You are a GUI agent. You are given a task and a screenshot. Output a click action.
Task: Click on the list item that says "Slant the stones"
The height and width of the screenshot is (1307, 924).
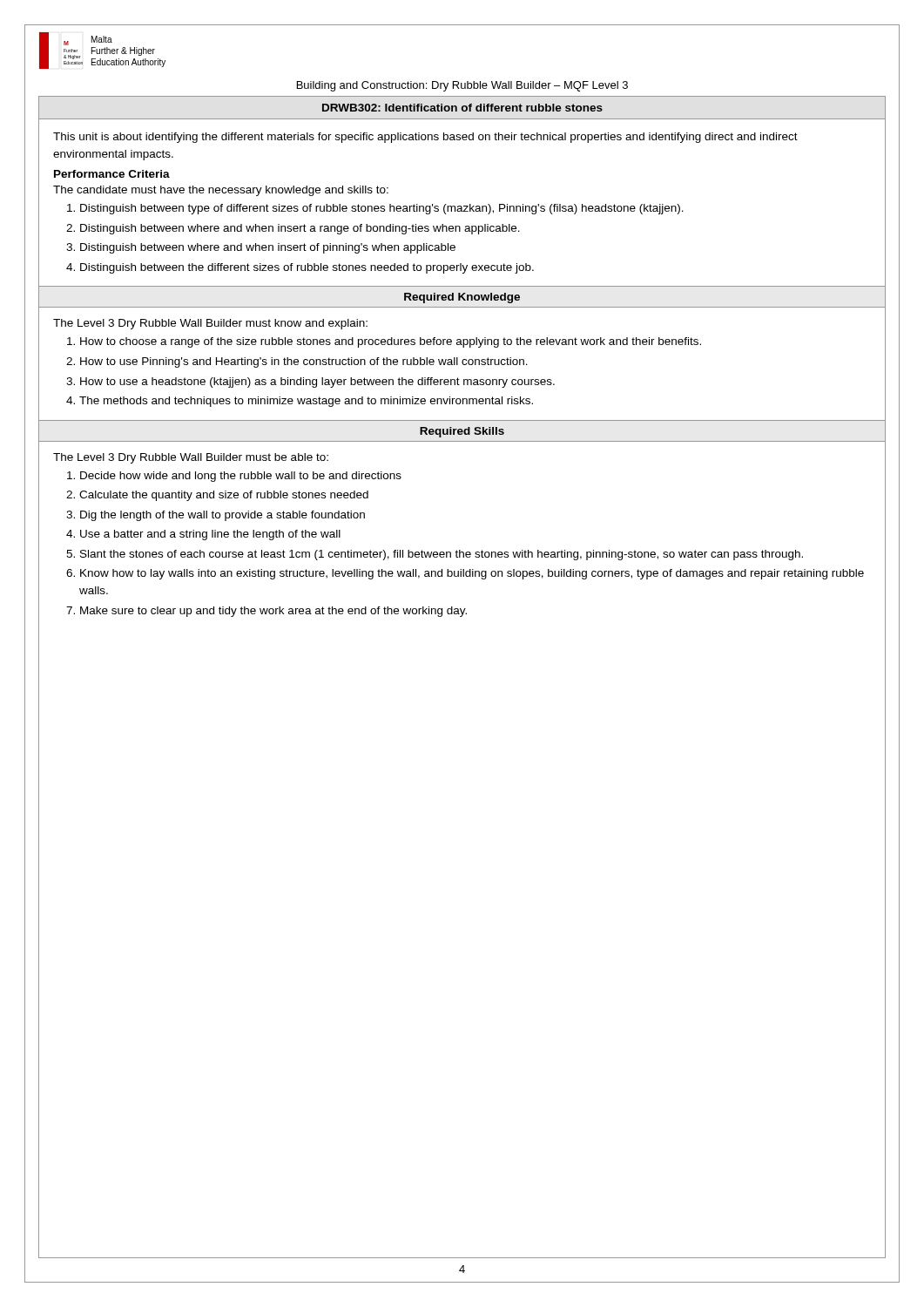[442, 554]
